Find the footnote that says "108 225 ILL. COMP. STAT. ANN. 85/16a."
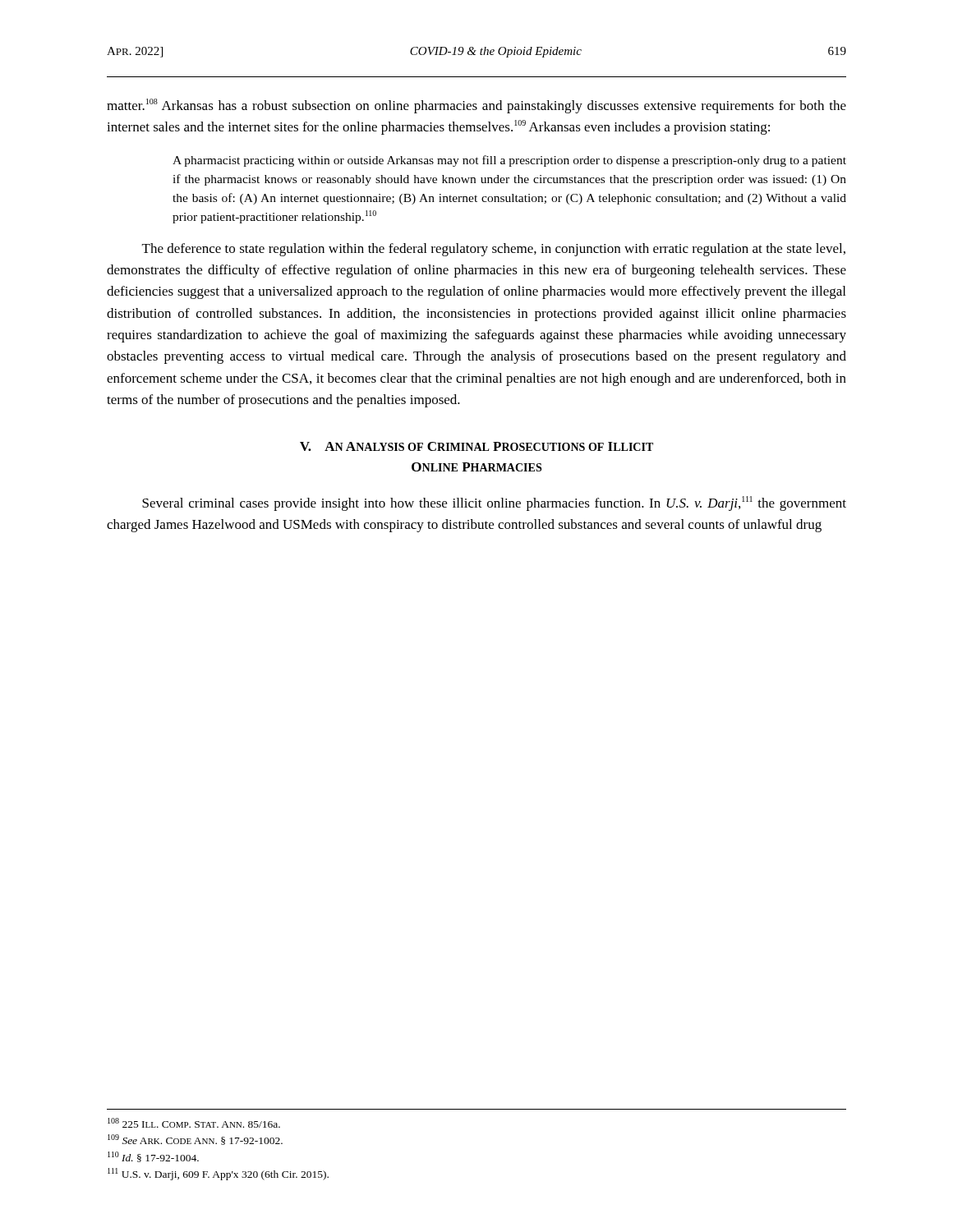The height and width of the screenshot is (1232, 953). (194, 1123)
